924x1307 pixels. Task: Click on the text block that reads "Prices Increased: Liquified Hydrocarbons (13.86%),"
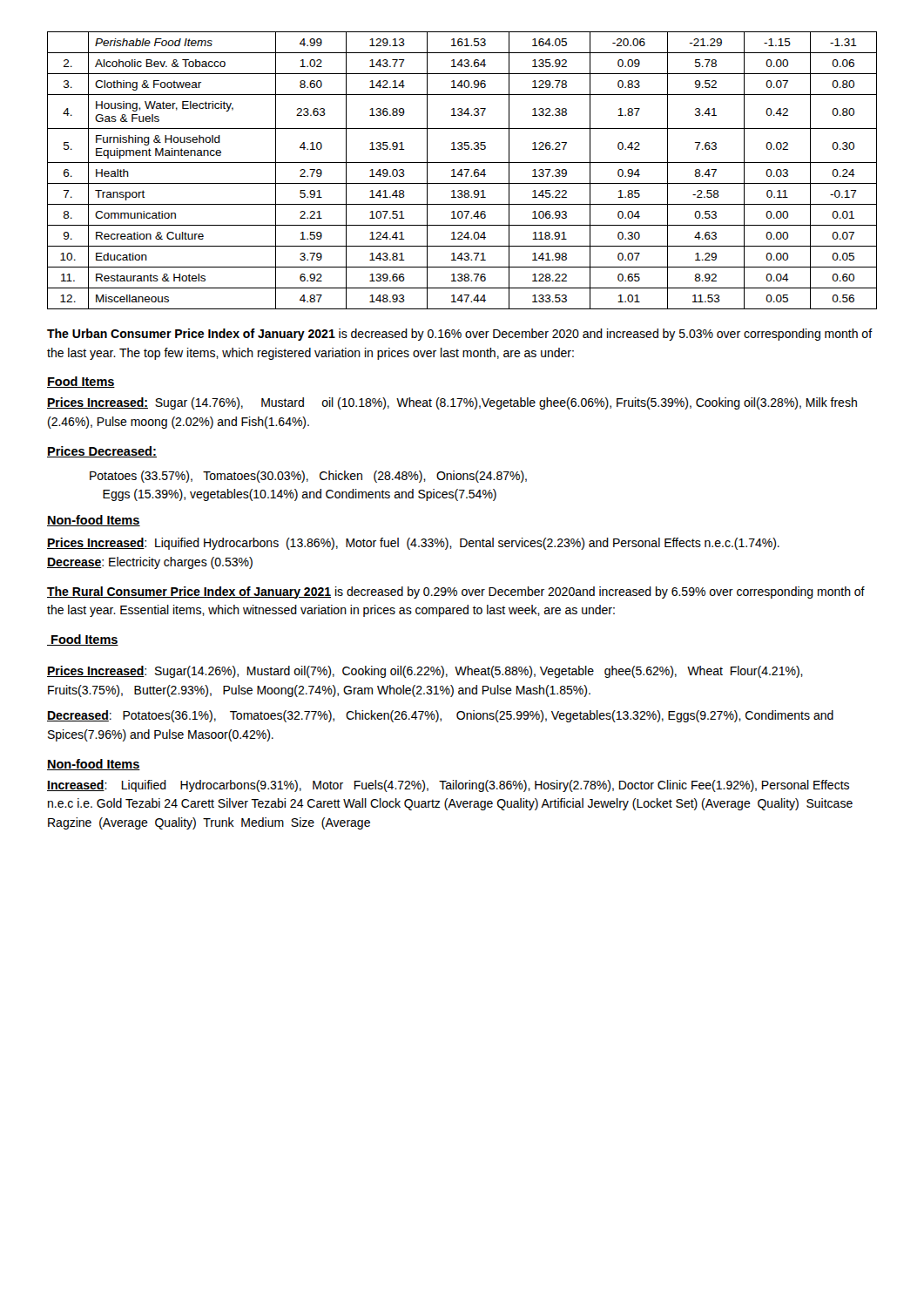[414, 552]
